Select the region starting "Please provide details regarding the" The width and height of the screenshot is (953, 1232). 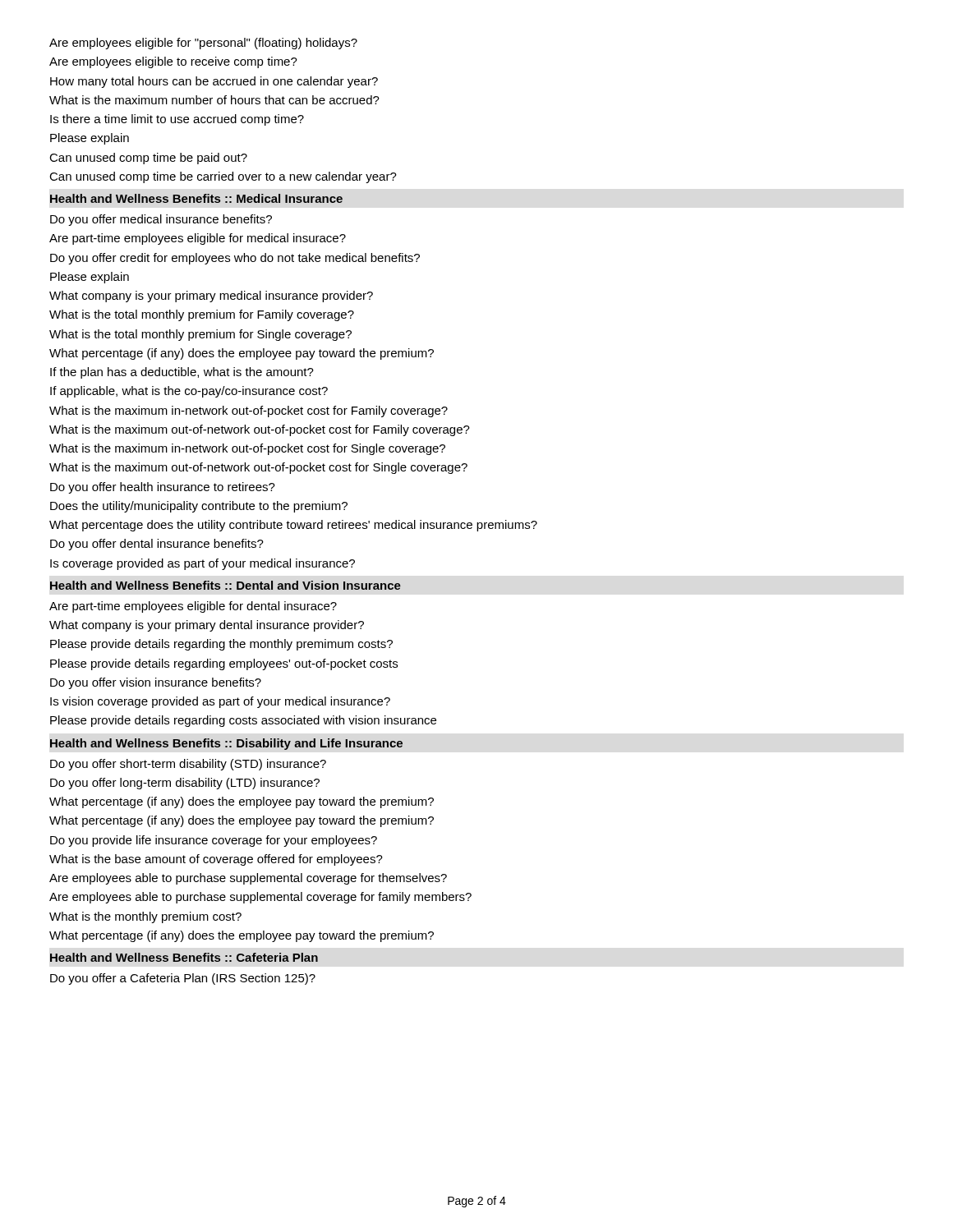click(x=221, y=644)
